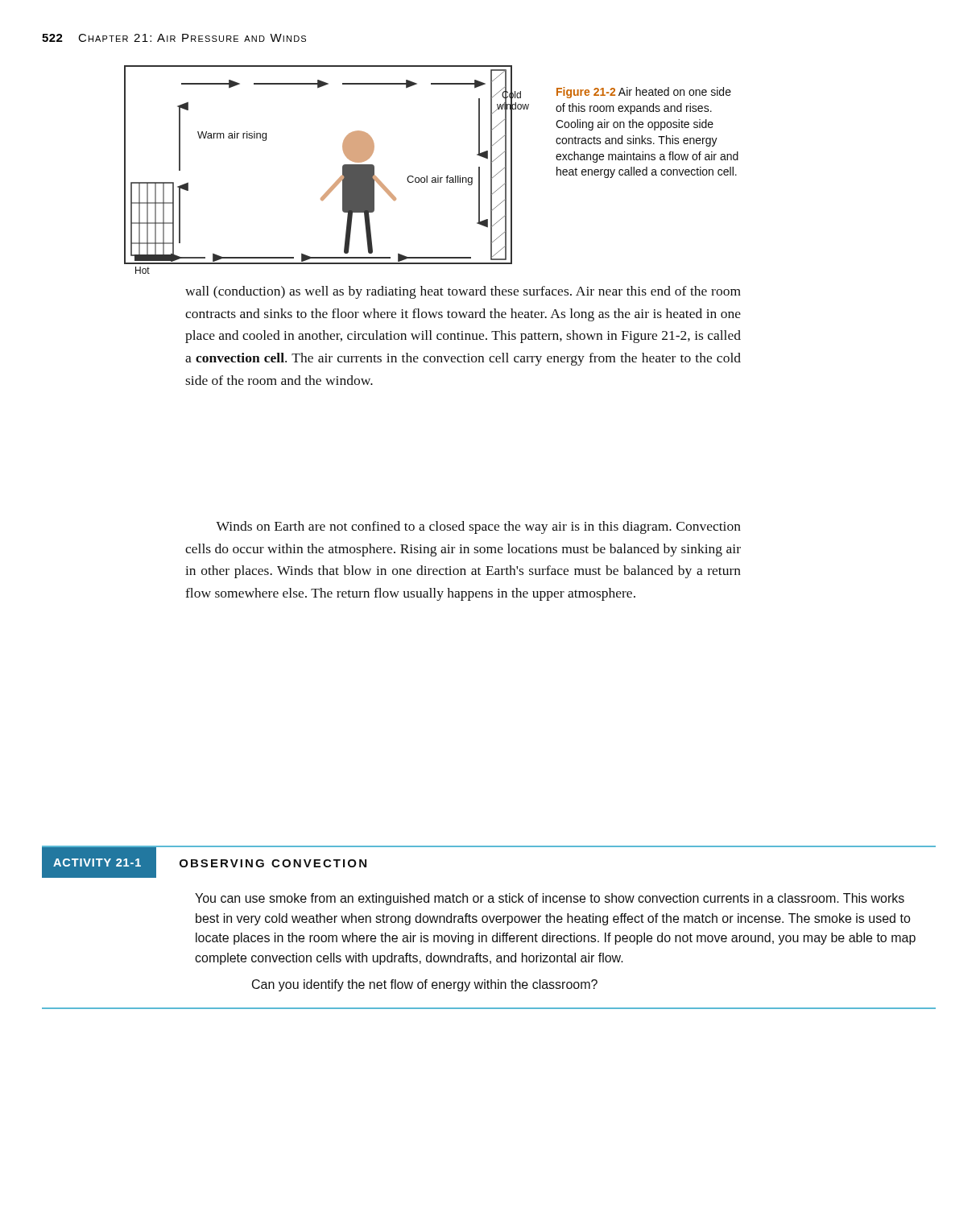
Task: Click on the text block containing "You can use smoke"
Action: pos(555,928)
